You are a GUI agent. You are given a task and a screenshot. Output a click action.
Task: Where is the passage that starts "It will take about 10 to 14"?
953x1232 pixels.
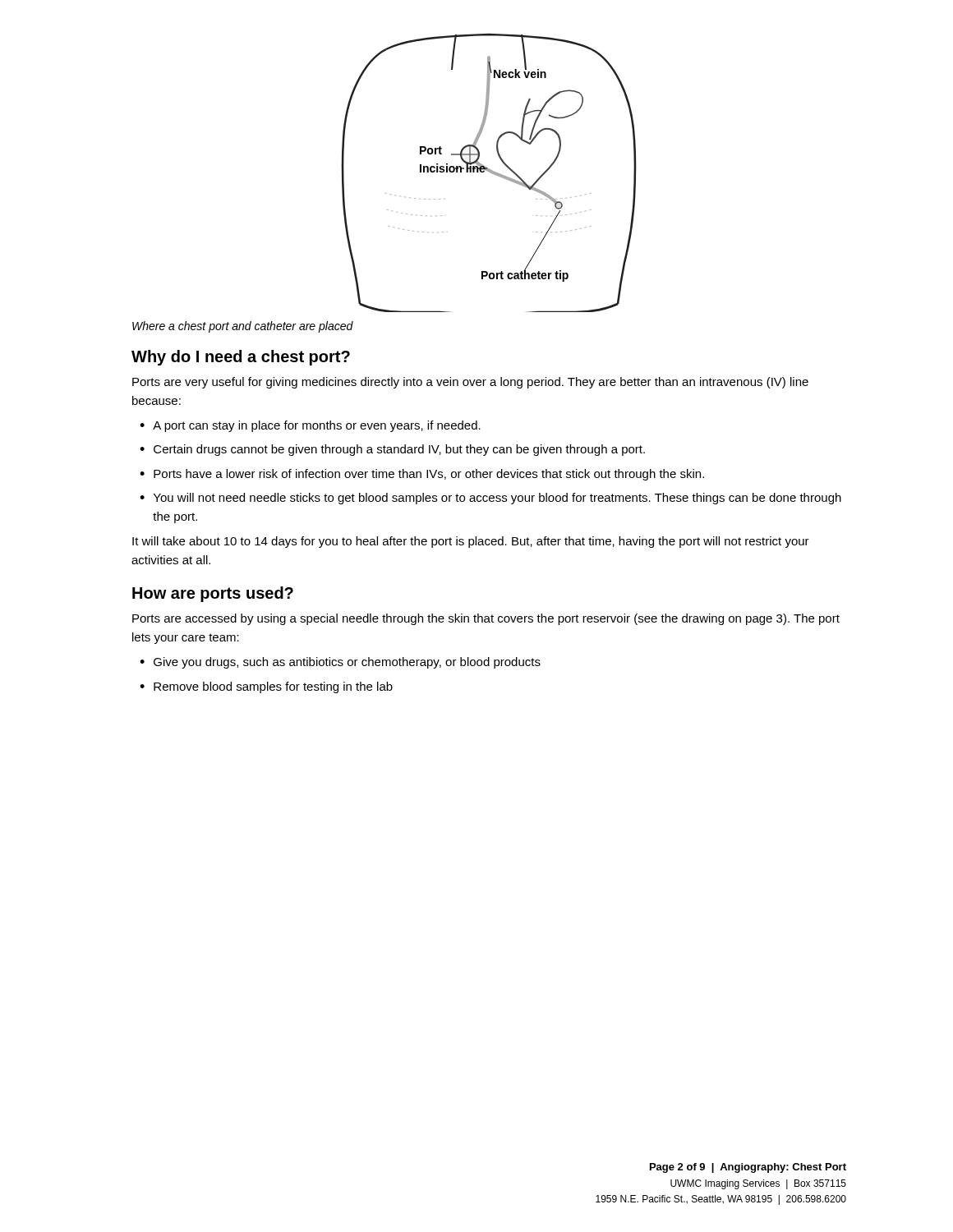(470, 550)
